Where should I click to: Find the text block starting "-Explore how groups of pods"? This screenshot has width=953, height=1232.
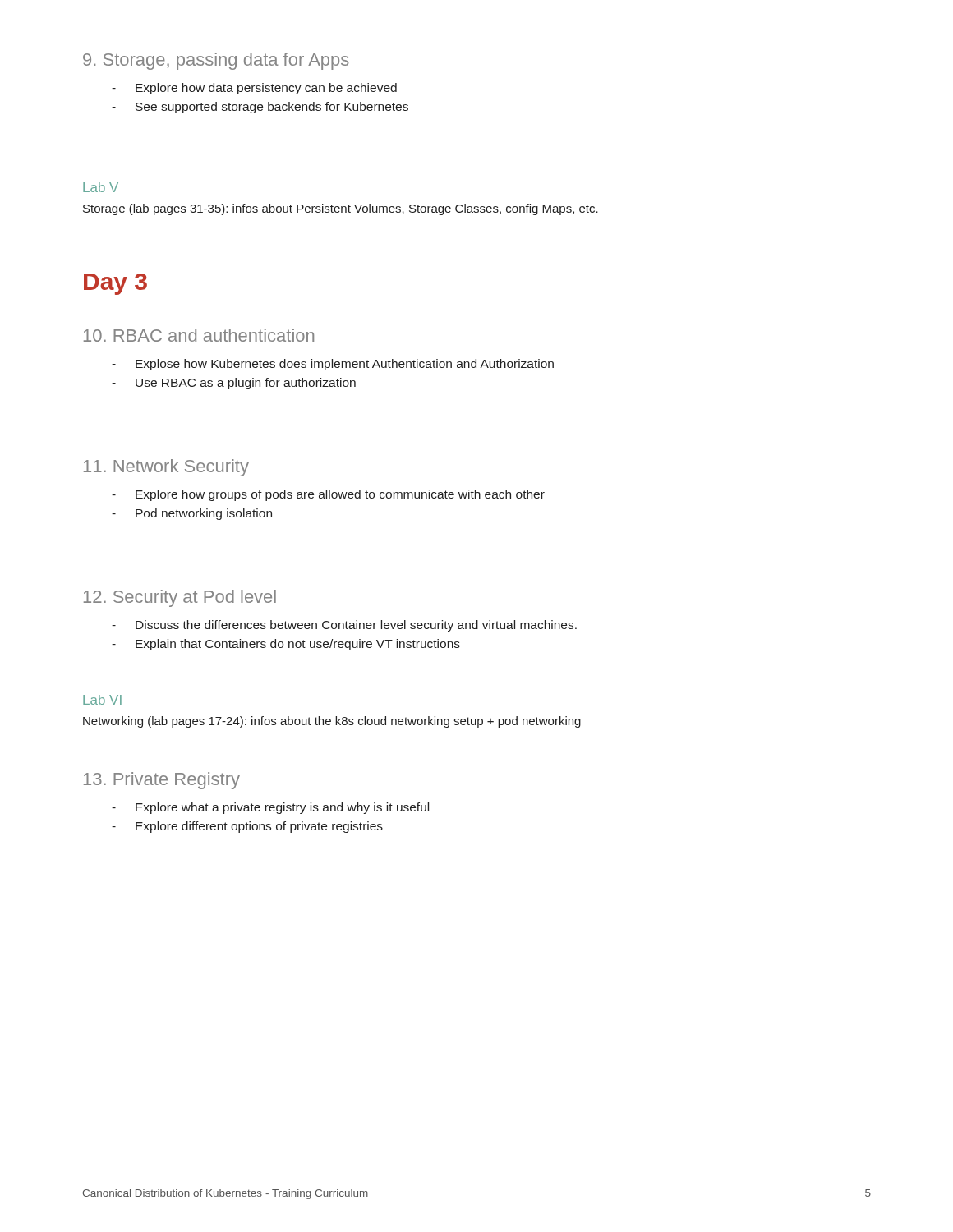(328, 494)
